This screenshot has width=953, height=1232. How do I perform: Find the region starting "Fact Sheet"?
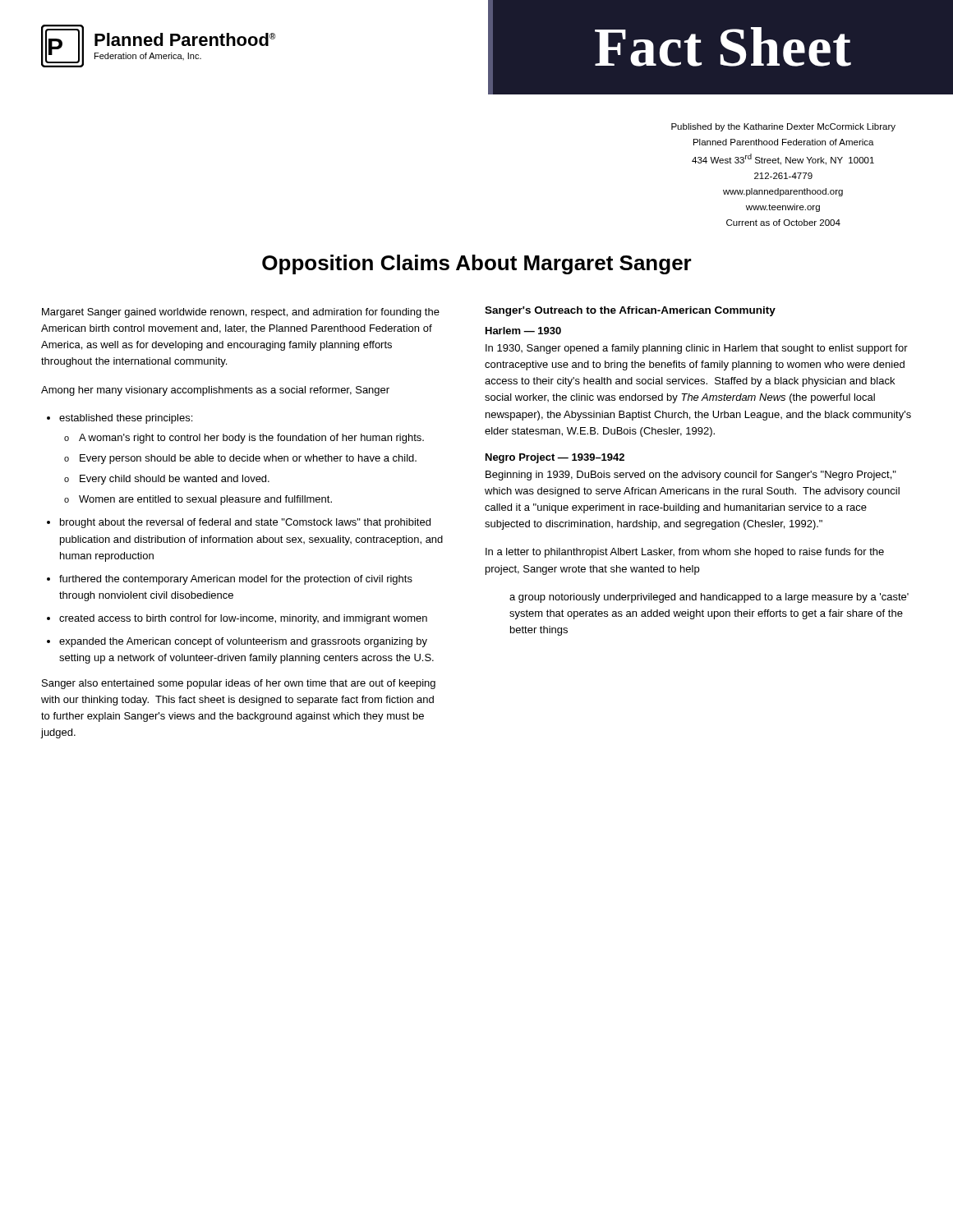(723, 47)
